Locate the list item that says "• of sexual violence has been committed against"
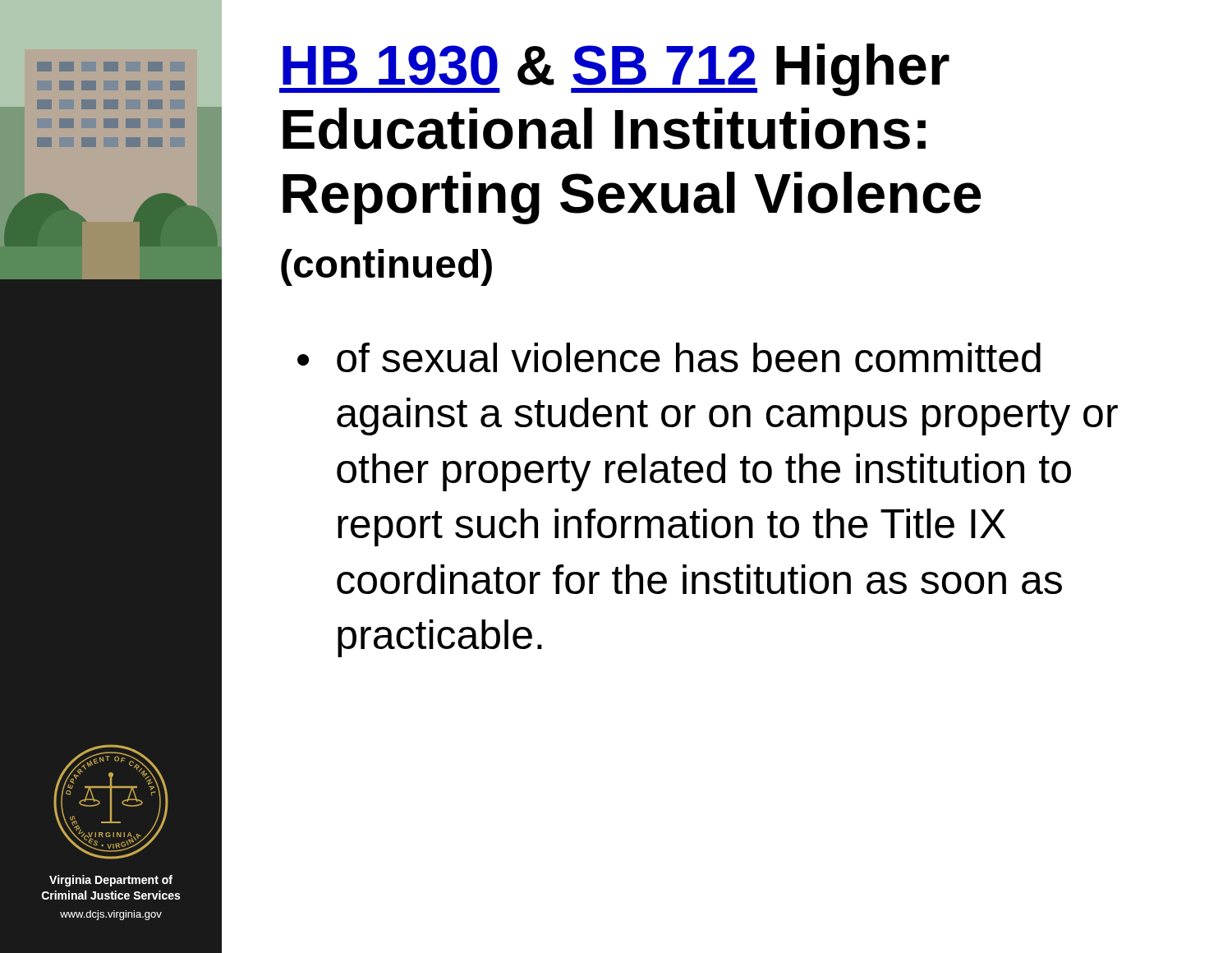Viewport: 1232px width, 953px height. 735,497
